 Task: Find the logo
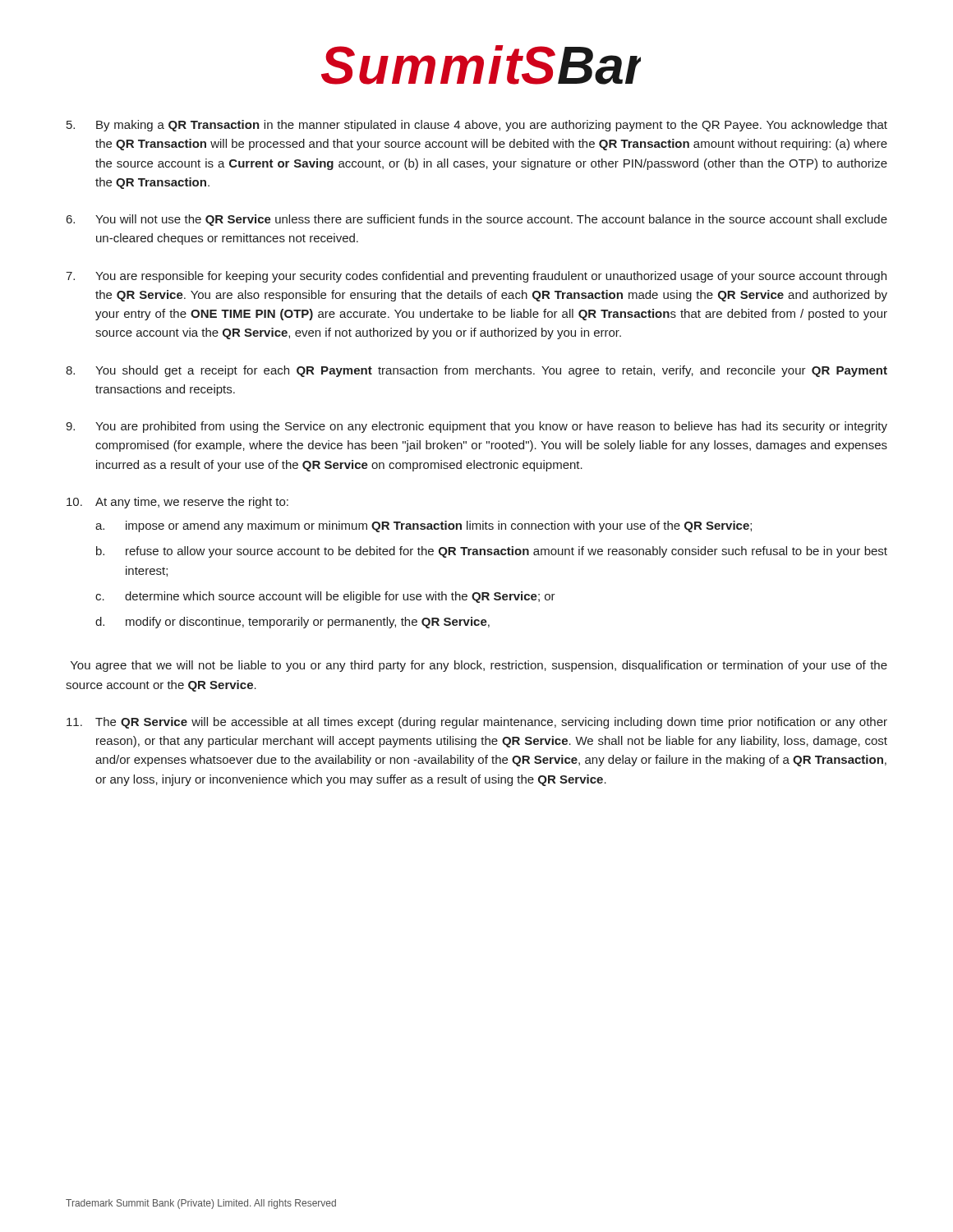point(476,63)
